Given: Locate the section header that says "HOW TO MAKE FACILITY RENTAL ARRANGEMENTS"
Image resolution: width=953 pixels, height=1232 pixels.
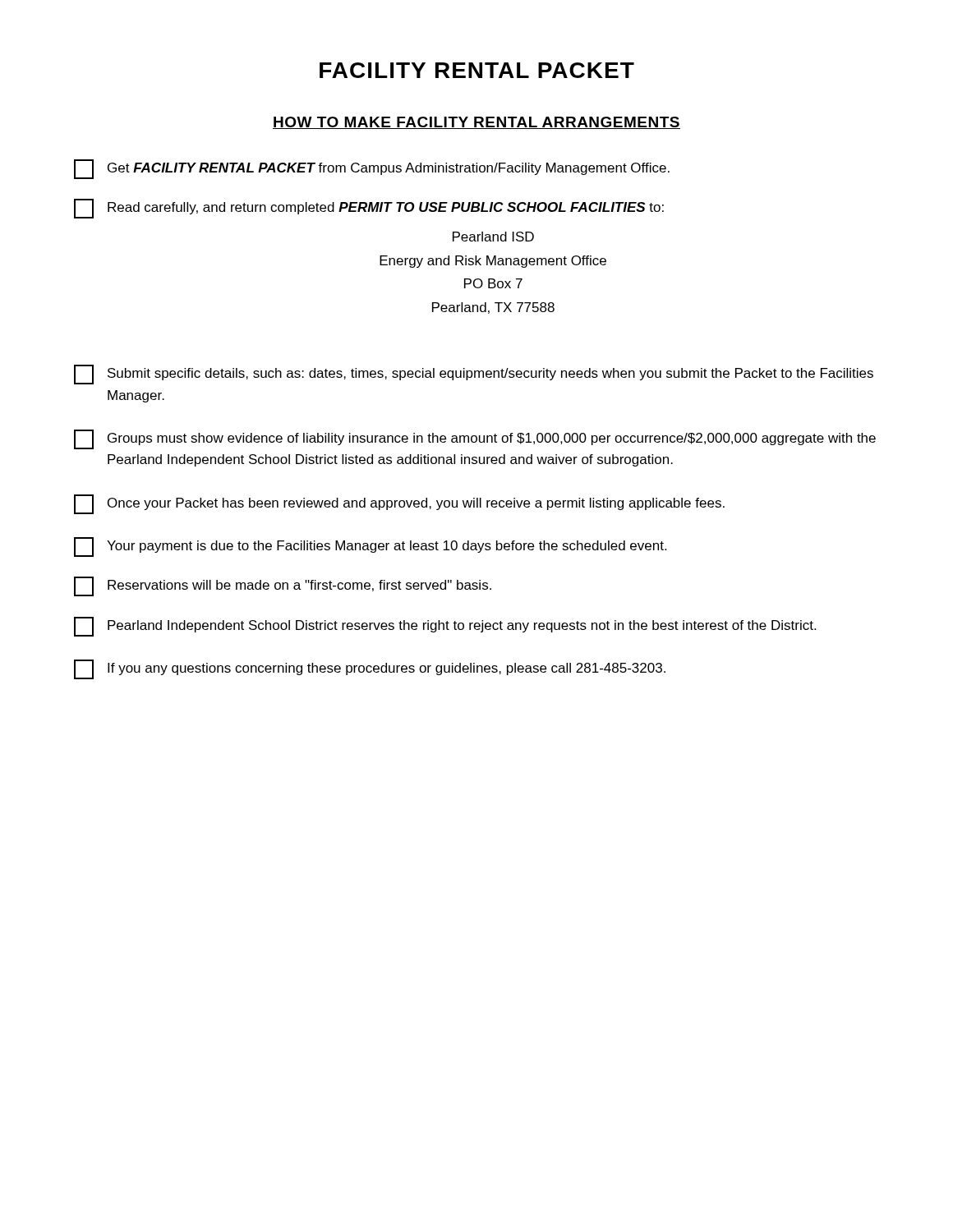Looking at the screenshot, I should coord(476,122).
